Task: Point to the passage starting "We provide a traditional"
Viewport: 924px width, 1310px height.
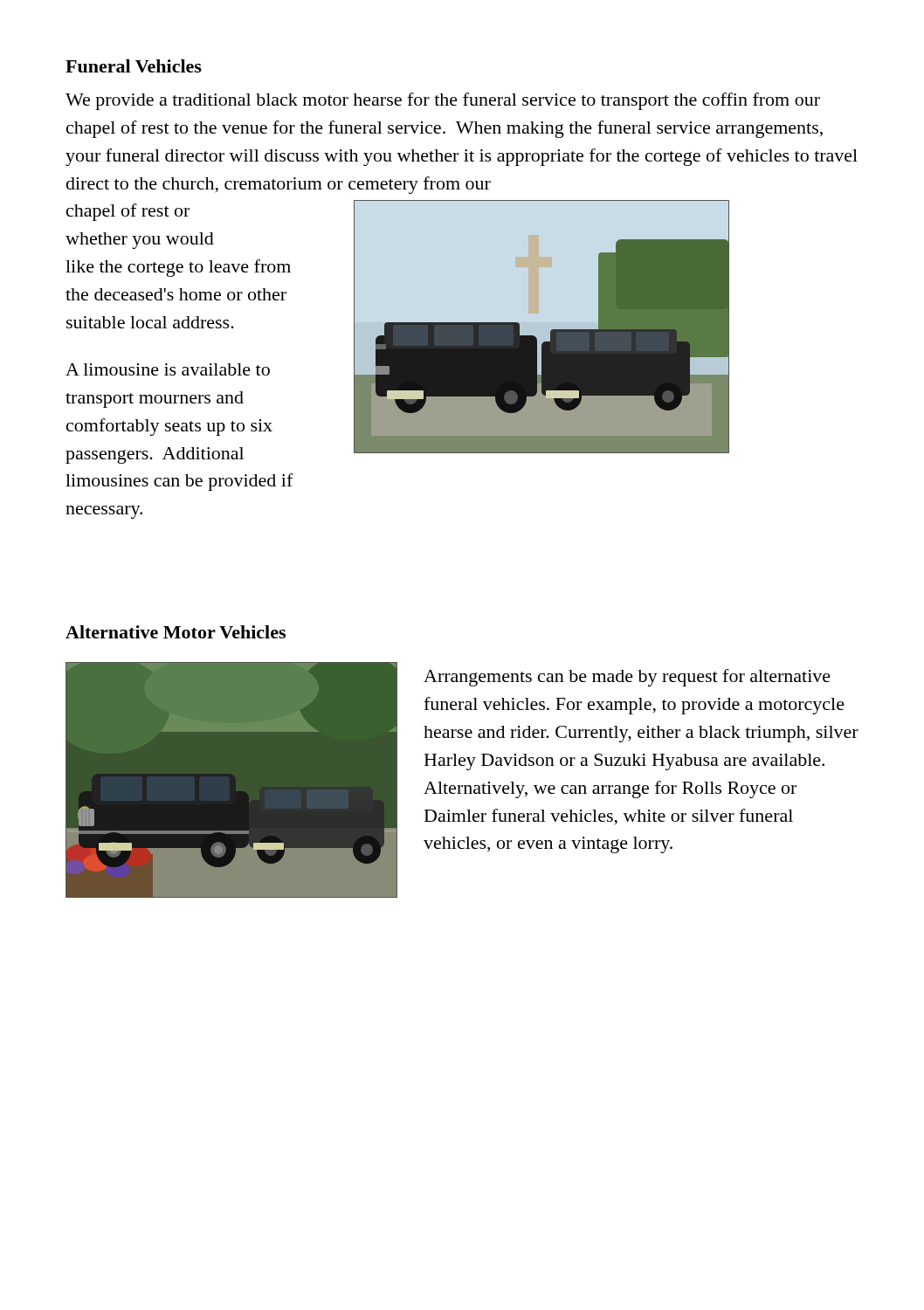Action: (x=462, y=141)
